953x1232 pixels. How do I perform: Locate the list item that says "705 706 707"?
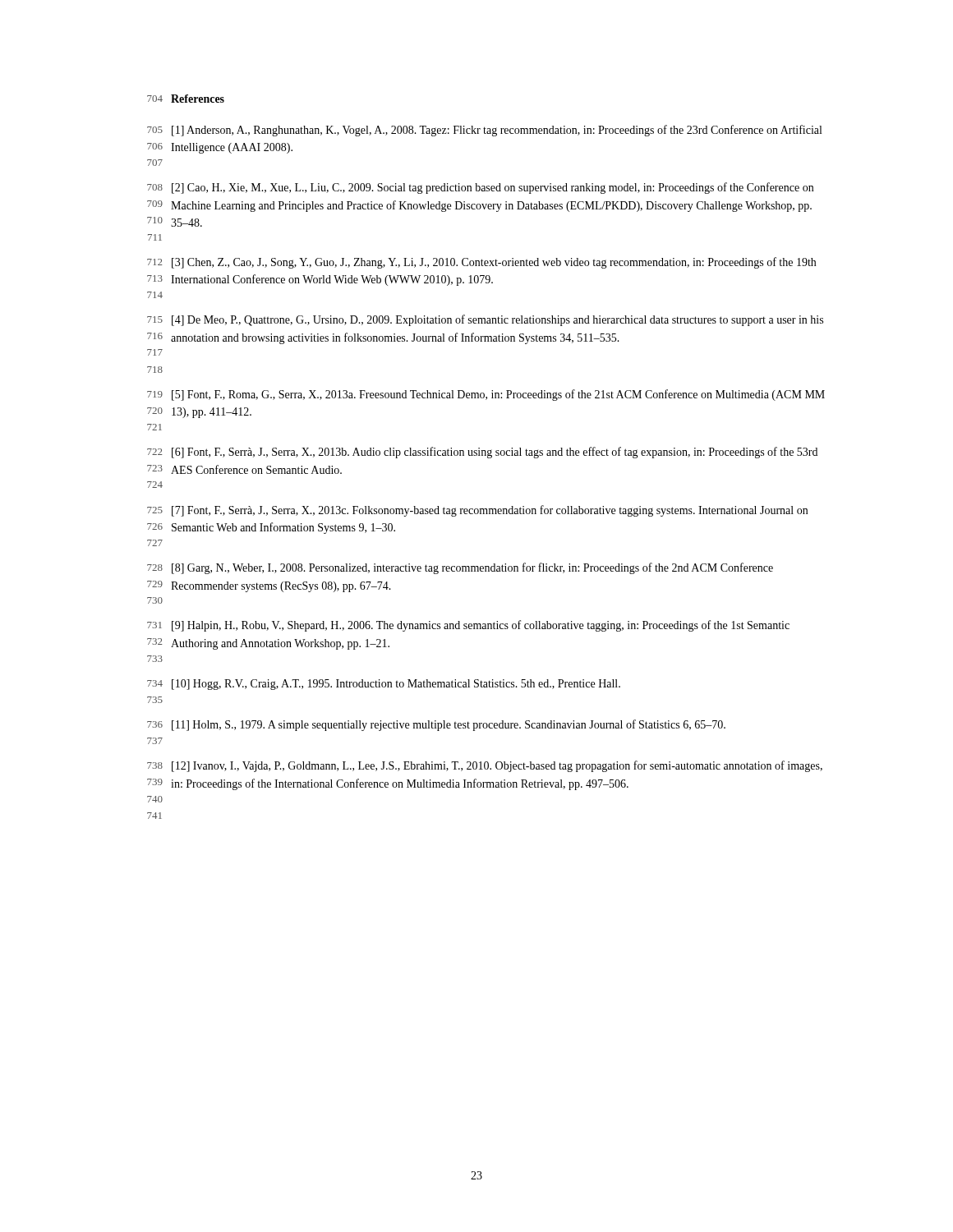484,131
